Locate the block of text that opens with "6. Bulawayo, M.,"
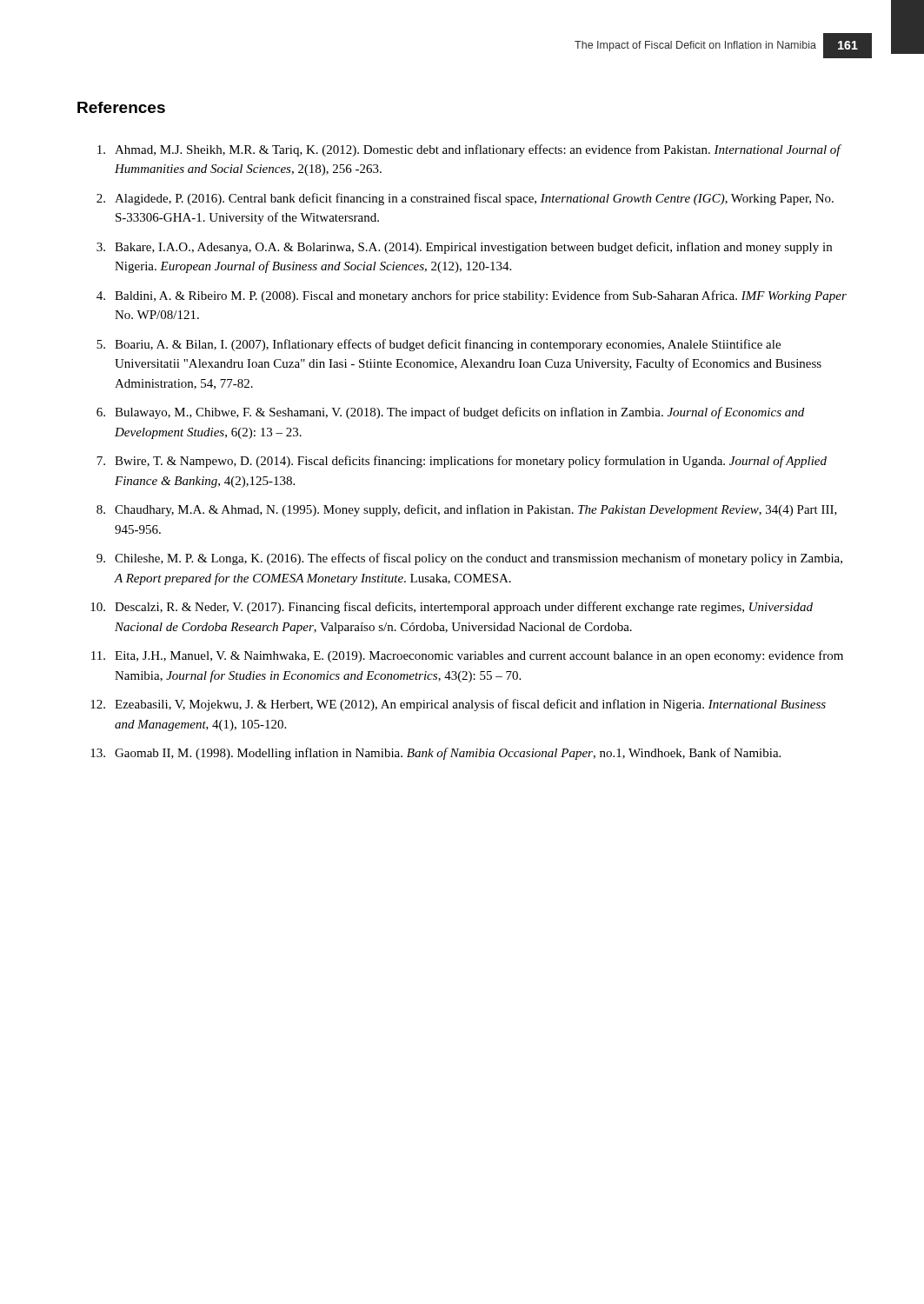The width and height of the screenshot is (924, 1304). point(462,422)
